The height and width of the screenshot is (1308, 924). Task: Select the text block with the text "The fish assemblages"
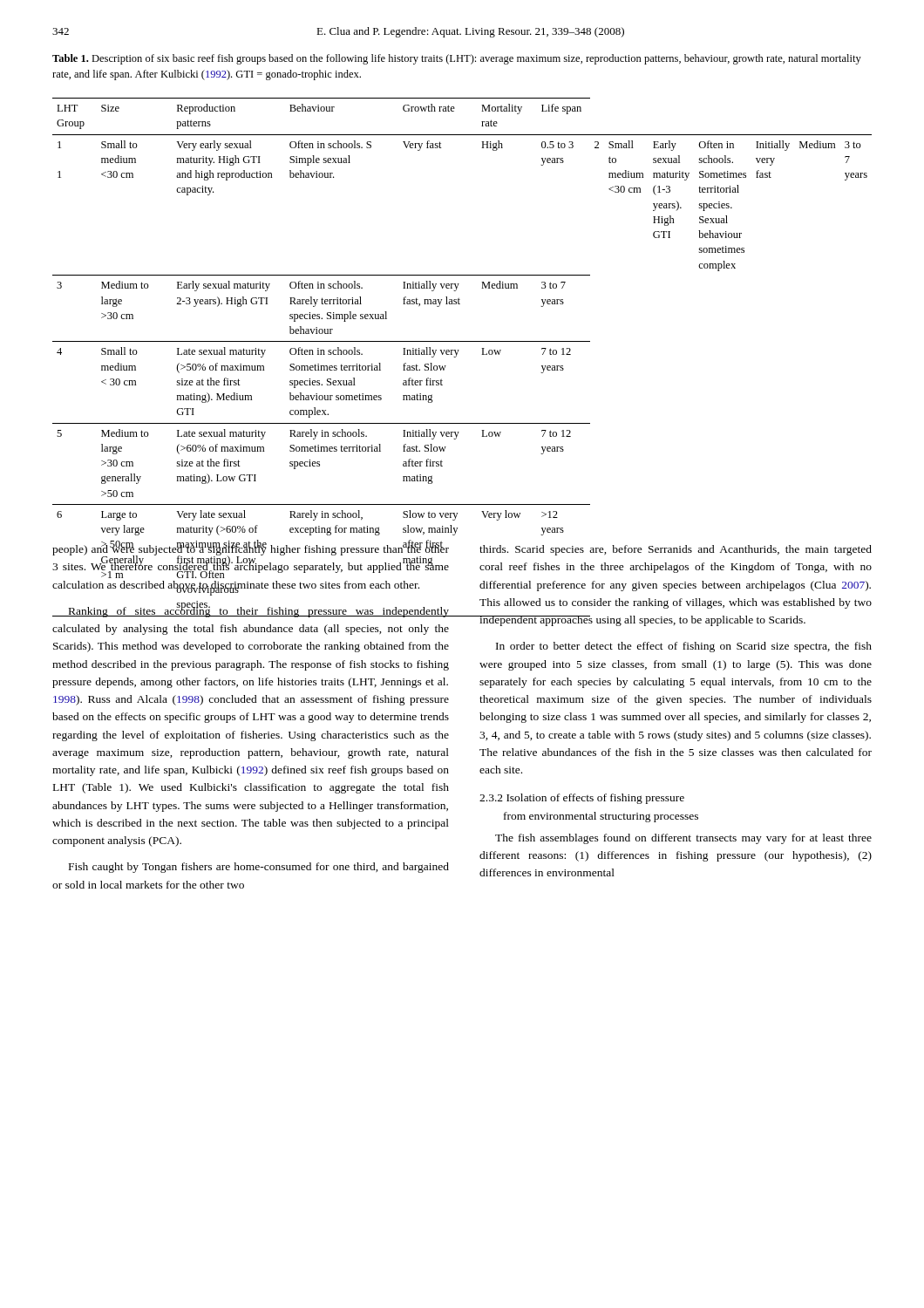[x=676, y=855]
